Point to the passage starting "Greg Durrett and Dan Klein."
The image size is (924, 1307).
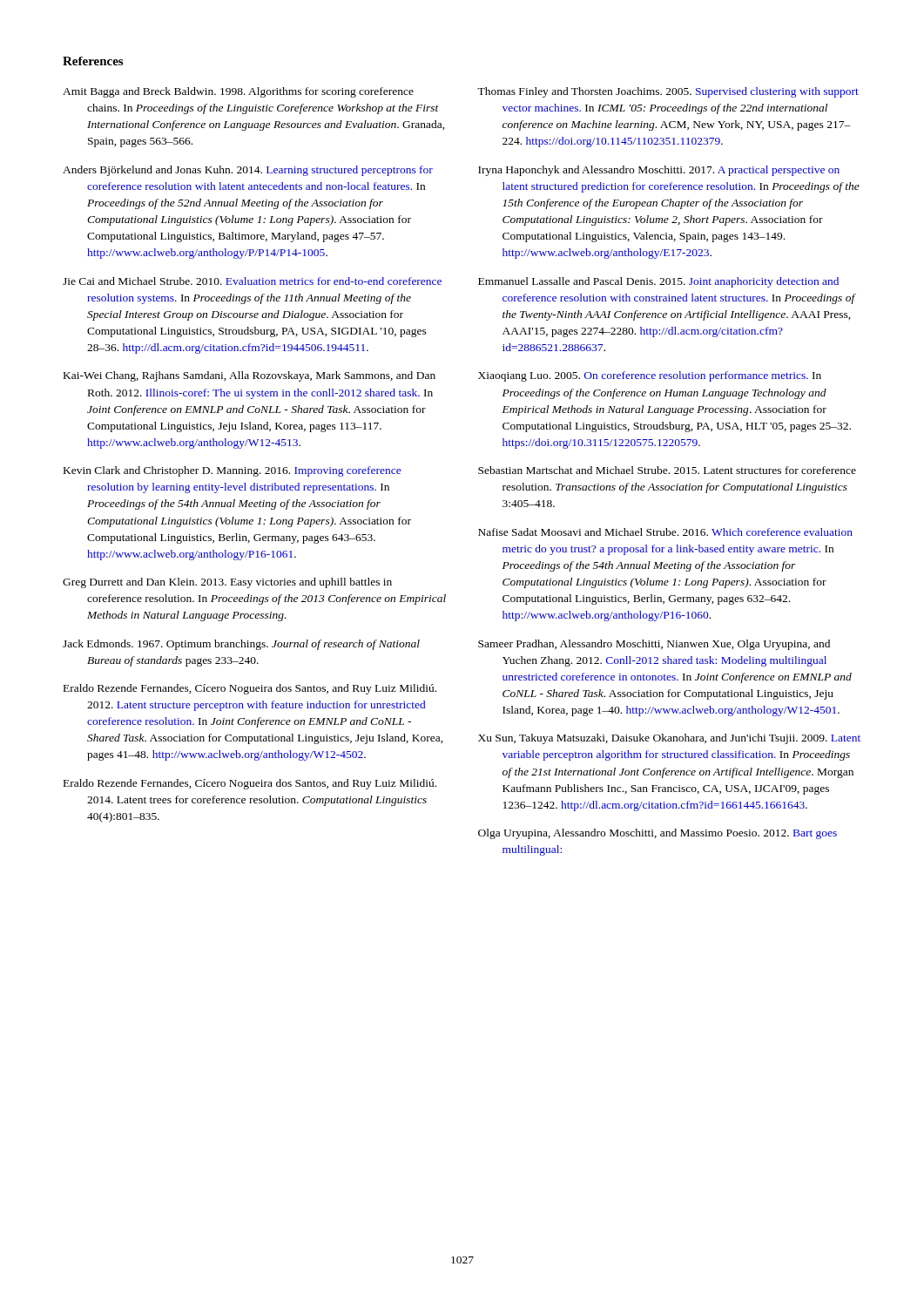(x=254, y=598)
